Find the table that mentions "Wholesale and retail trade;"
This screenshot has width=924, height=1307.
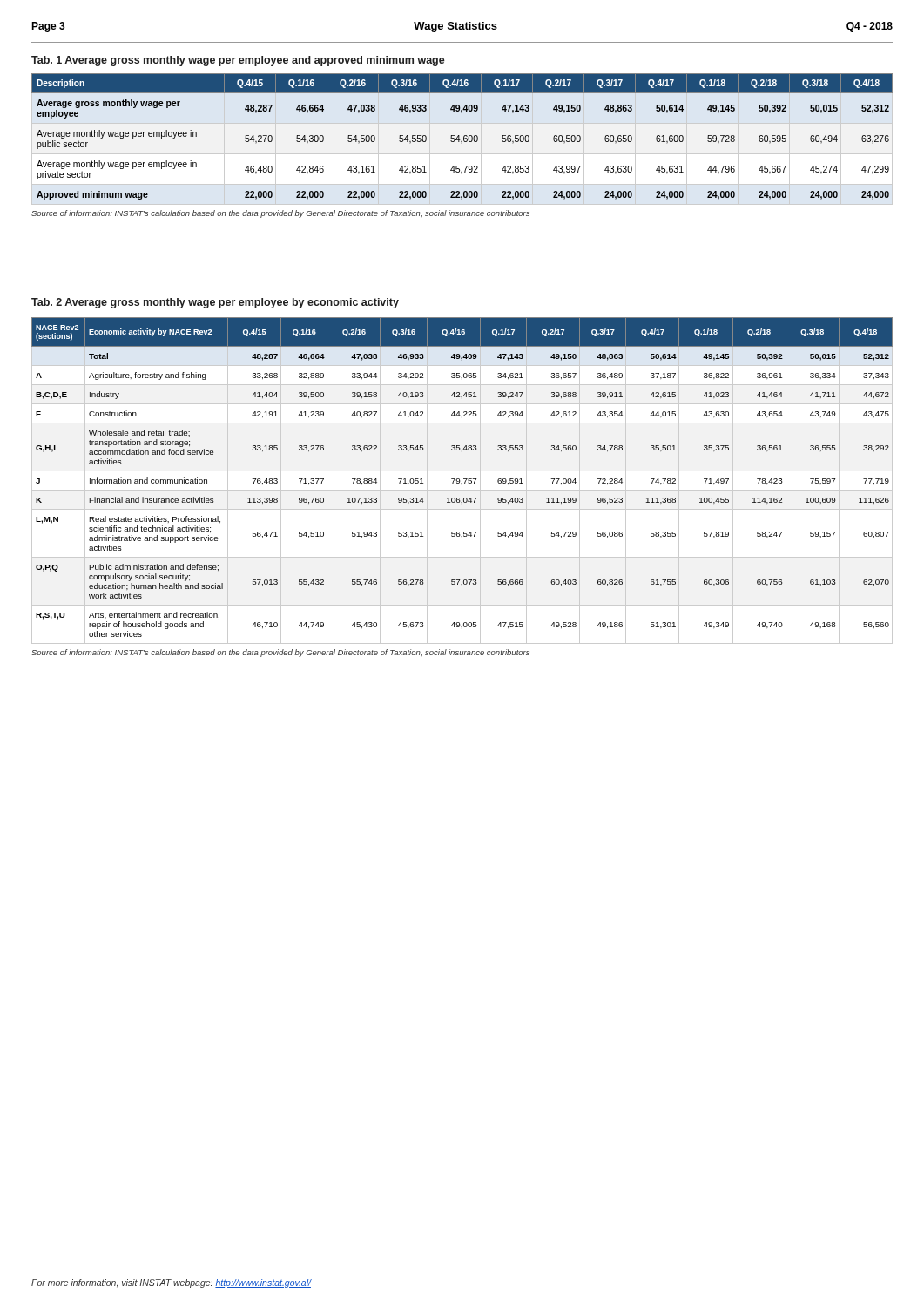point(462,487)
